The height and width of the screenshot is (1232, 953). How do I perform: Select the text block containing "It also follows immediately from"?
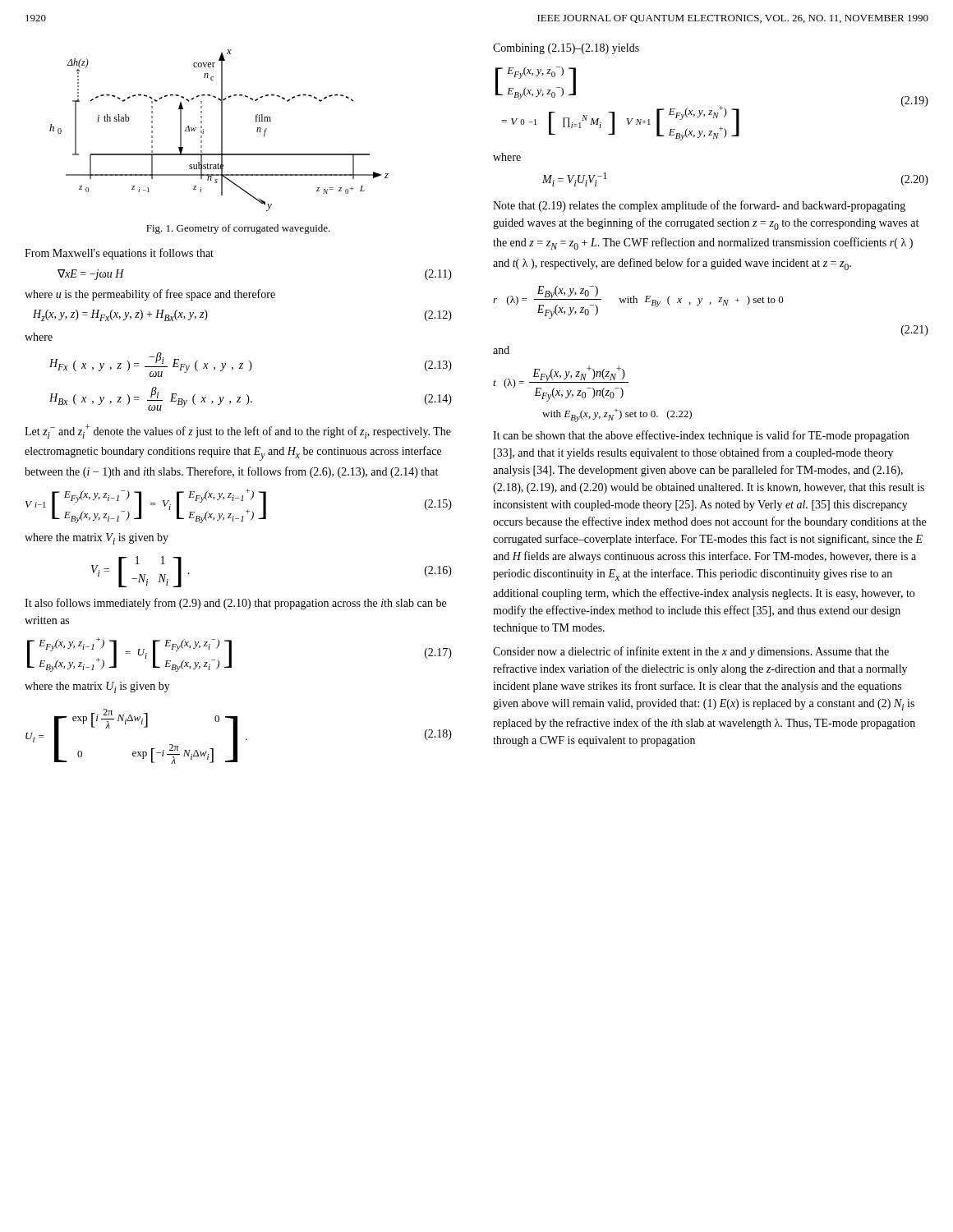coord(236,612)
